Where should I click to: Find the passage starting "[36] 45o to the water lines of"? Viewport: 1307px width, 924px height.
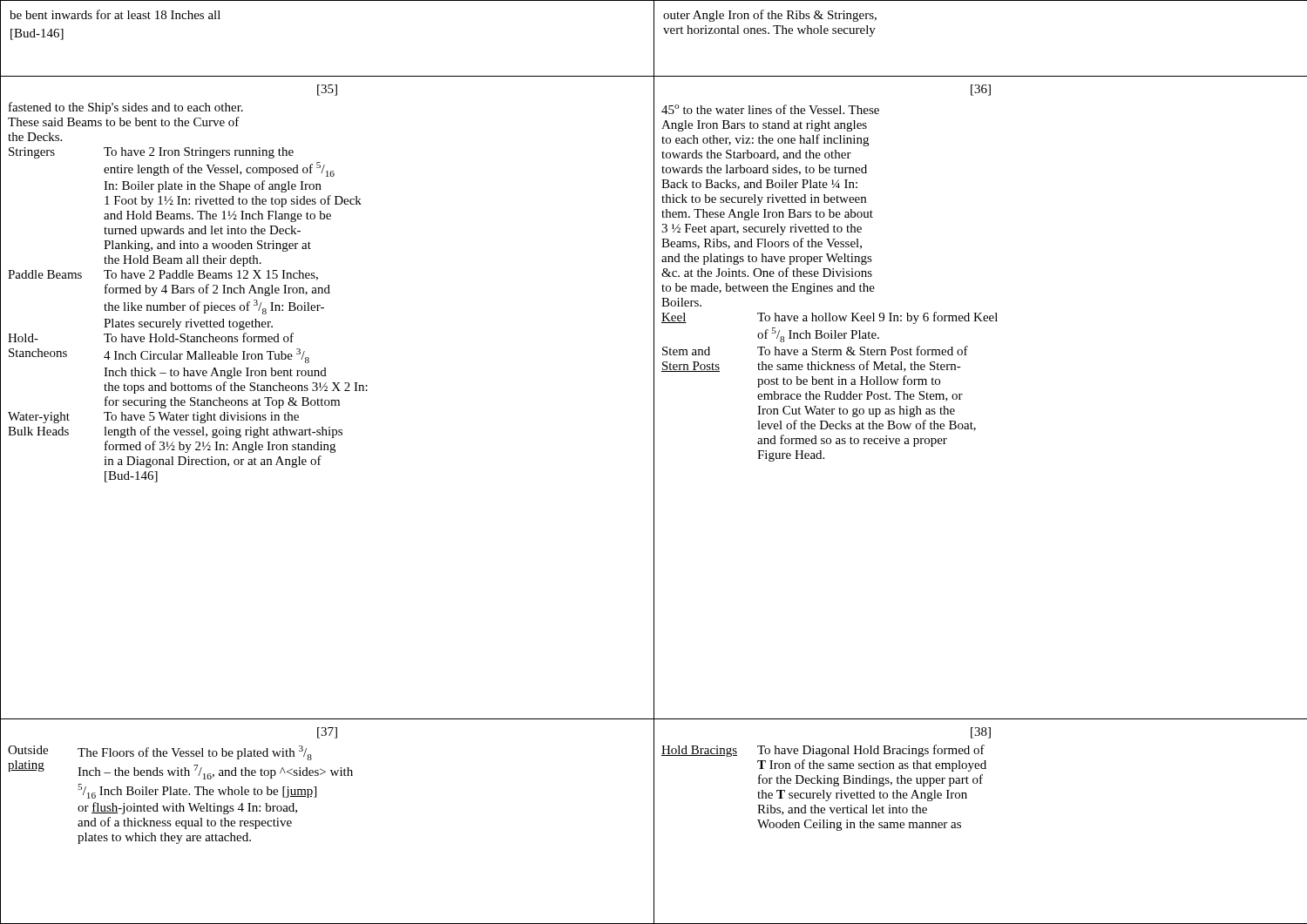coord(981,90)
